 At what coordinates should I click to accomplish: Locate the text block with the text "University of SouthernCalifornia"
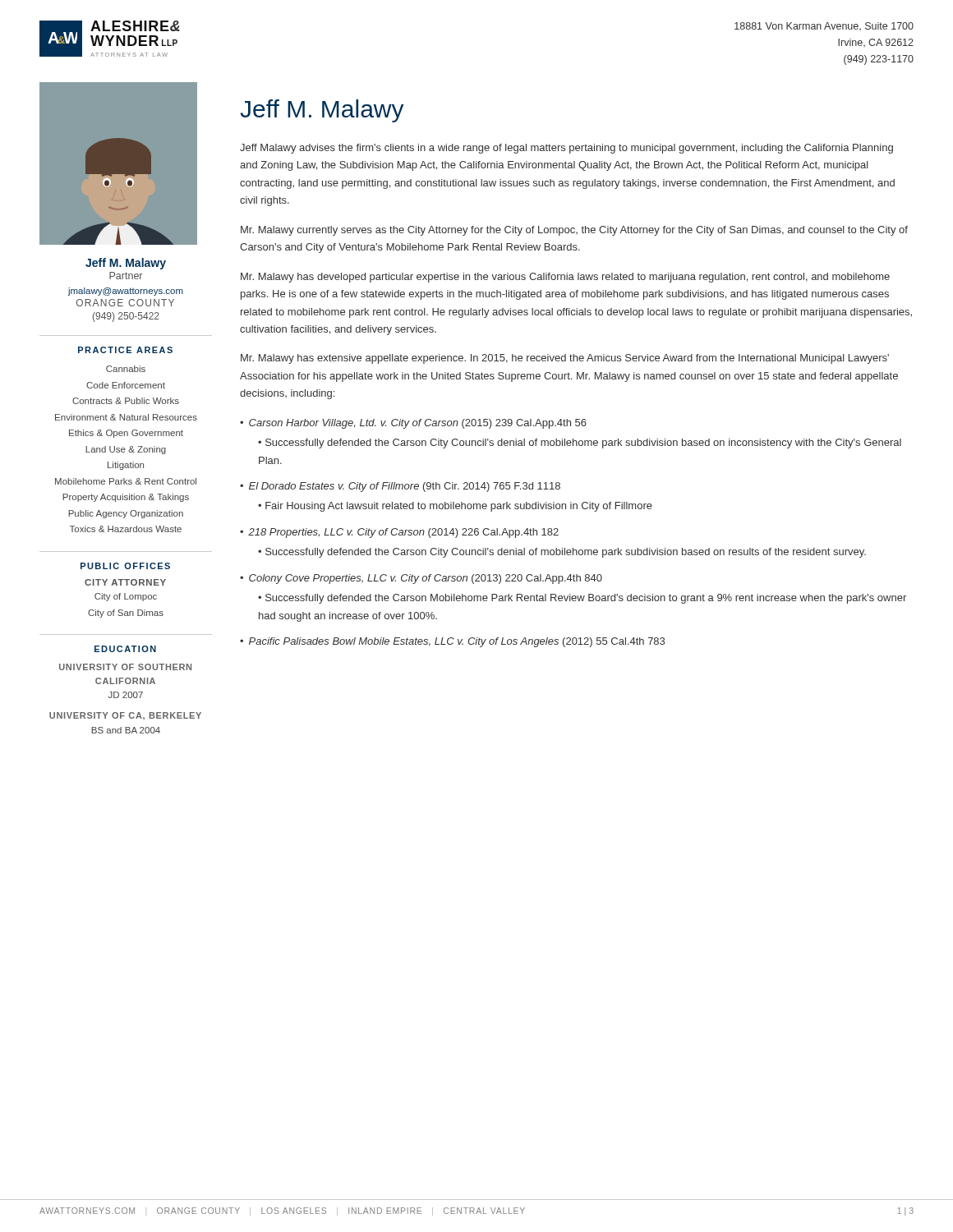pos(126,699)
